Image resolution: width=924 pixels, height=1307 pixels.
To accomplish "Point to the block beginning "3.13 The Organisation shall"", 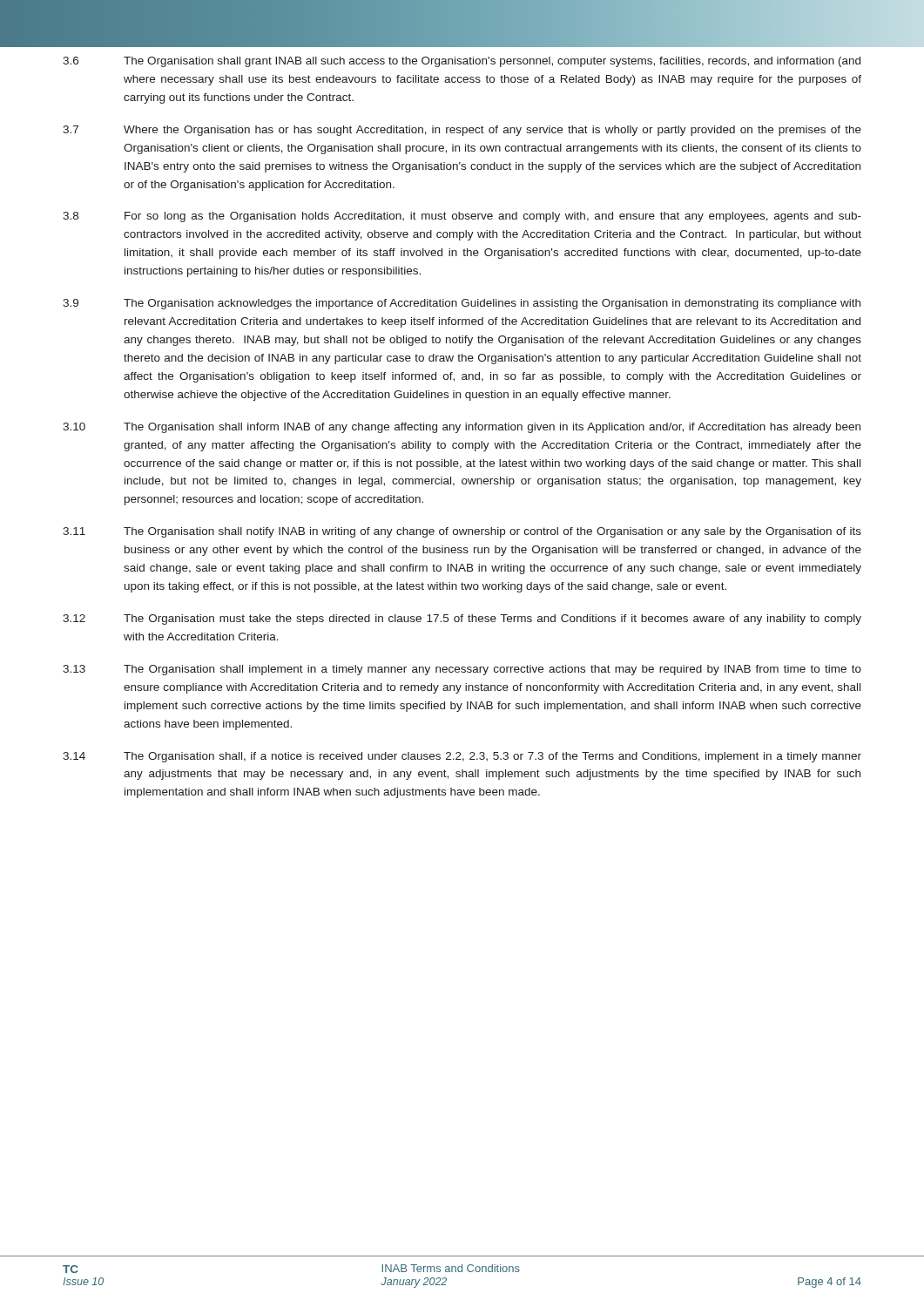I will pos(462,697).
